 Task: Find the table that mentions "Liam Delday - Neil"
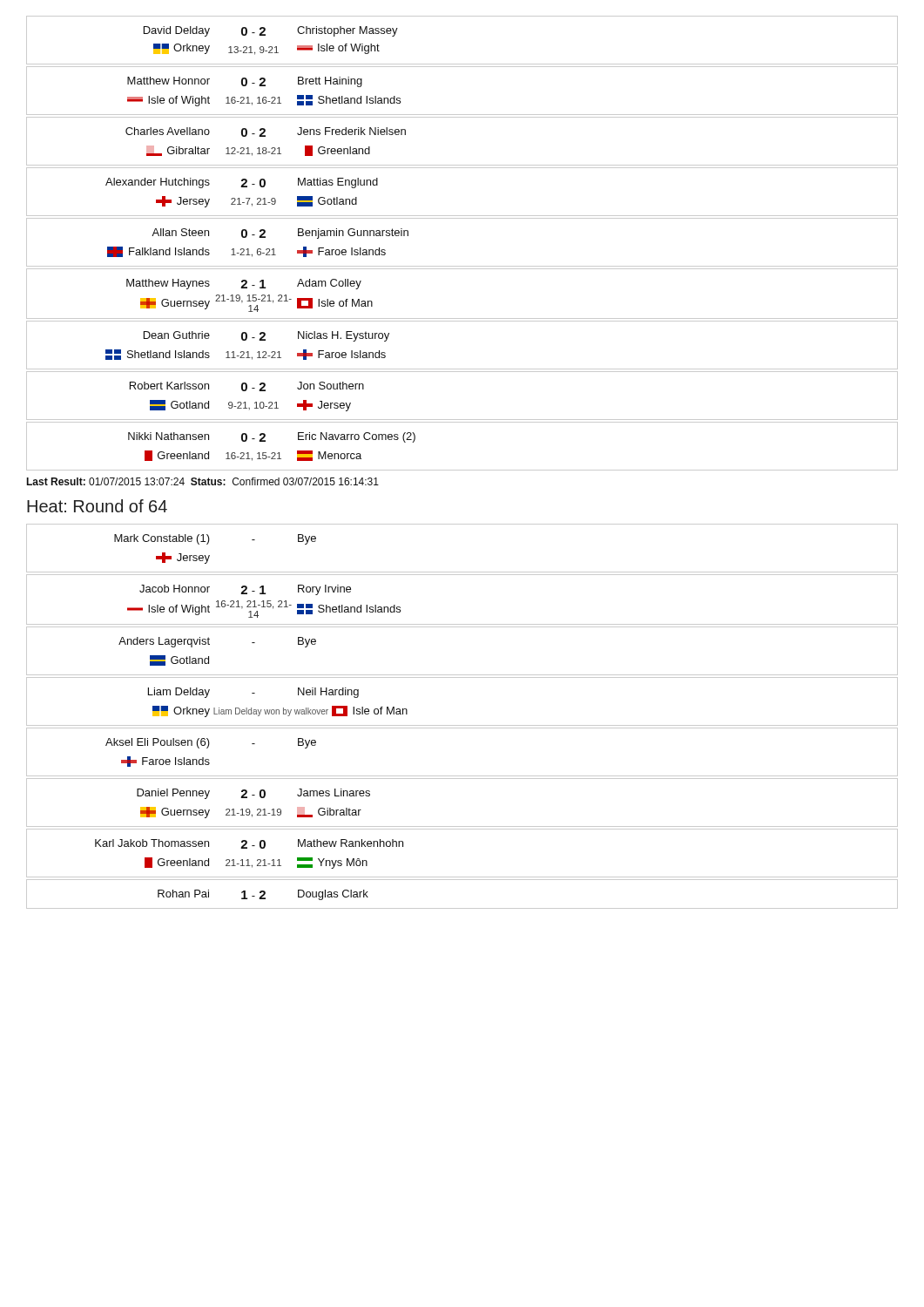(462, 701)
